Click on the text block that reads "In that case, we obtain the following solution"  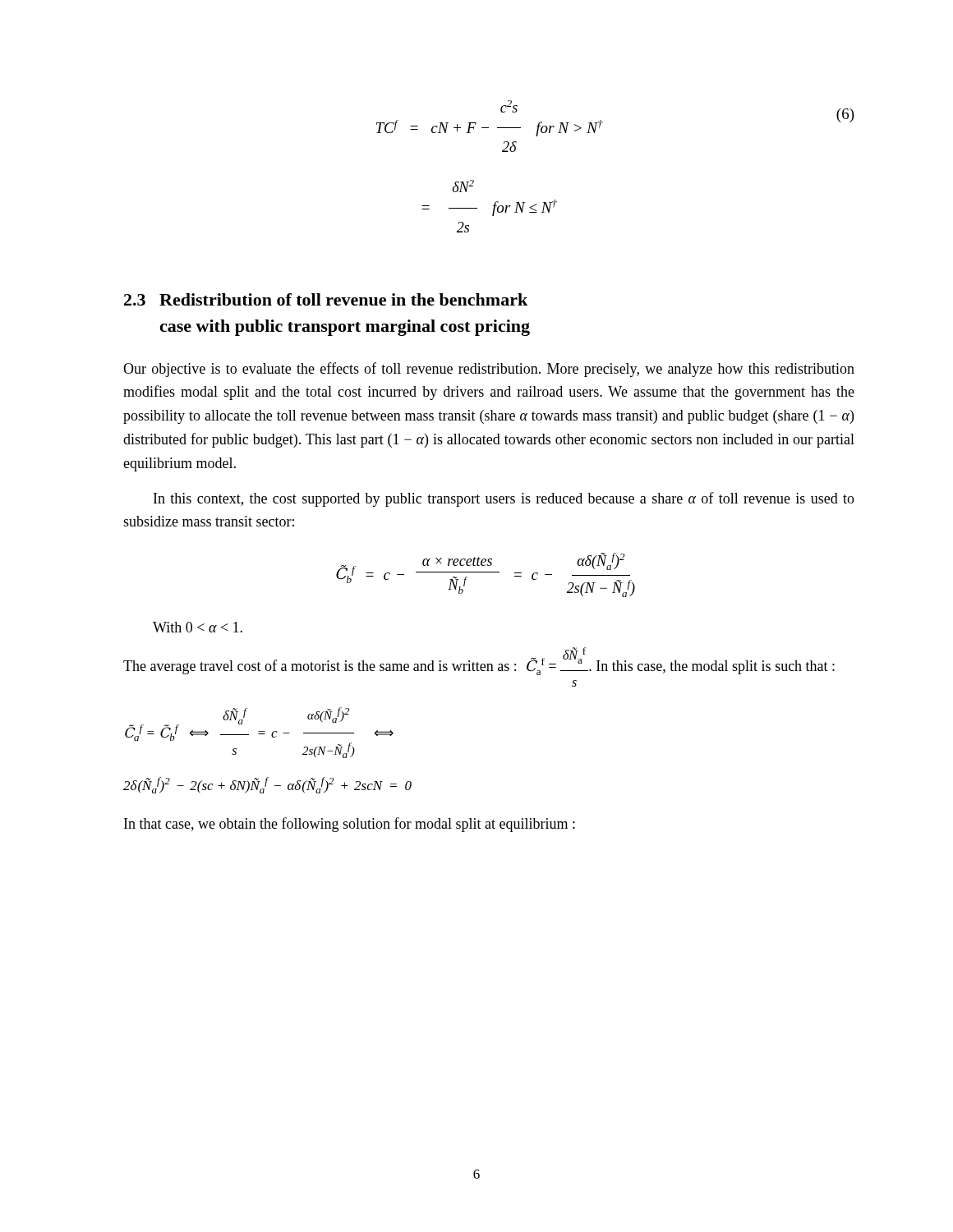click(350, 824)
